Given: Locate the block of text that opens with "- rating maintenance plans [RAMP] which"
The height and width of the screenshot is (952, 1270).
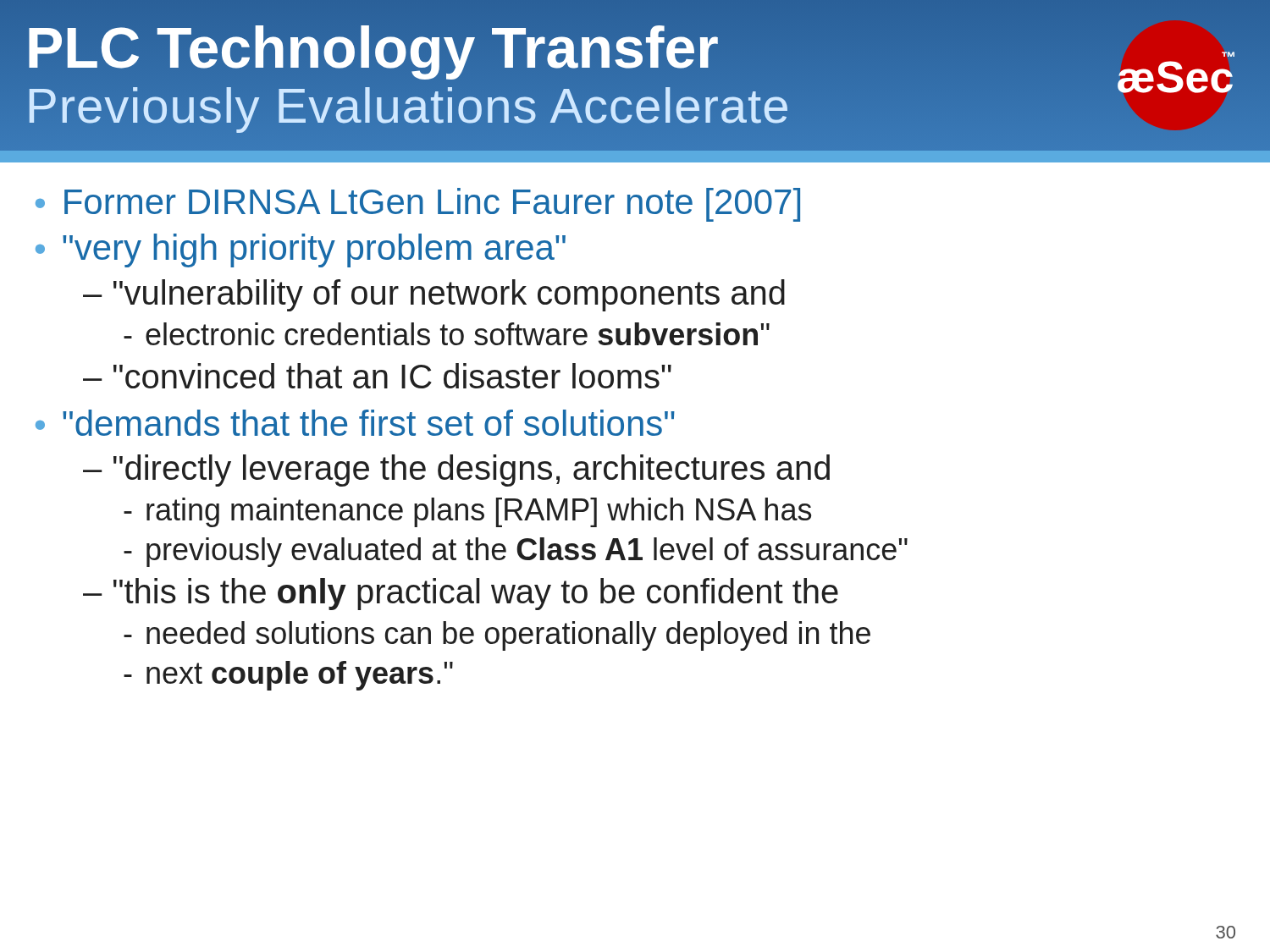Looking at the screenshot, I should click(x=468, y=510).
